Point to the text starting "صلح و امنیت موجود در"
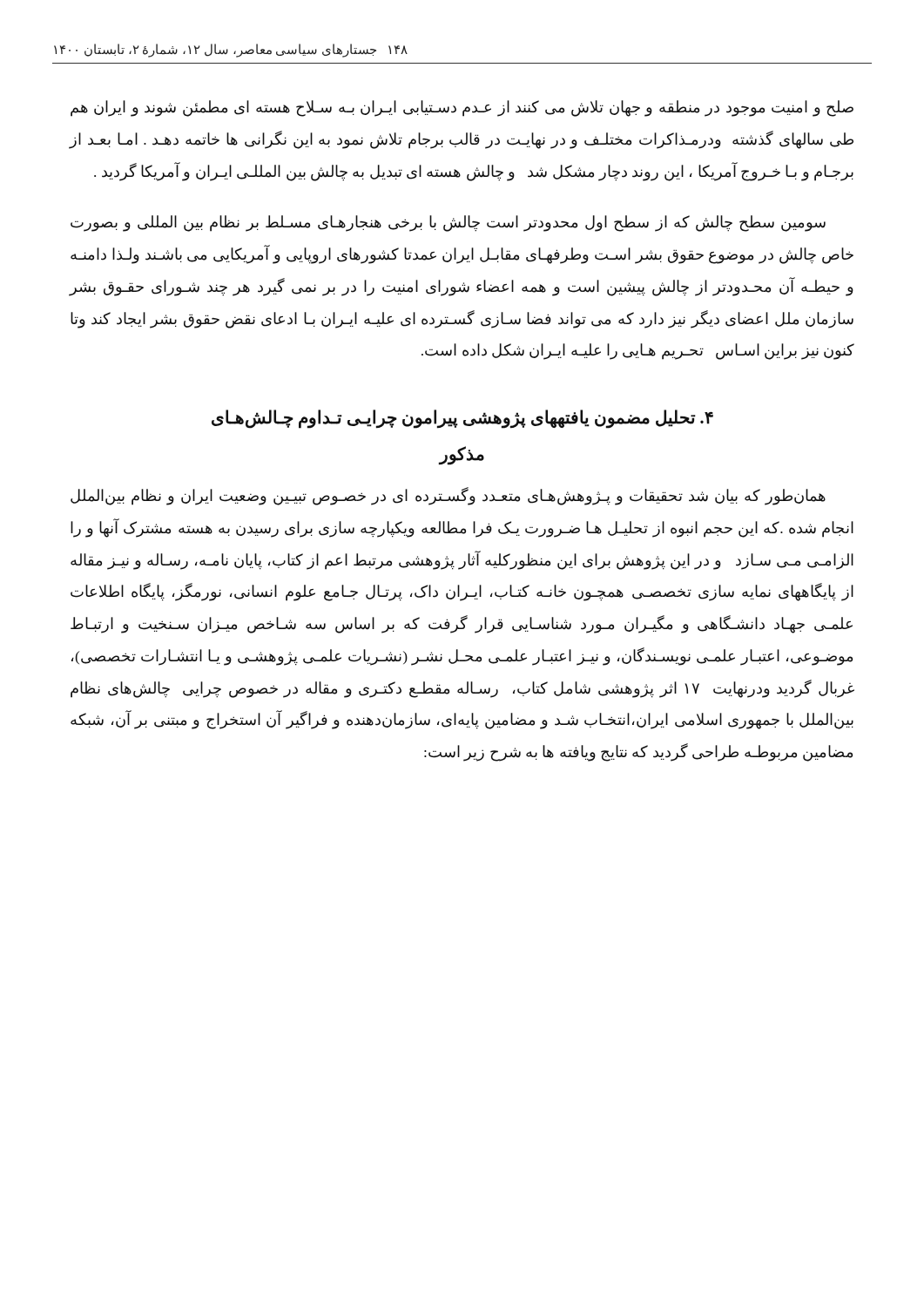The image size is (924, 1307). coord(462,139)
